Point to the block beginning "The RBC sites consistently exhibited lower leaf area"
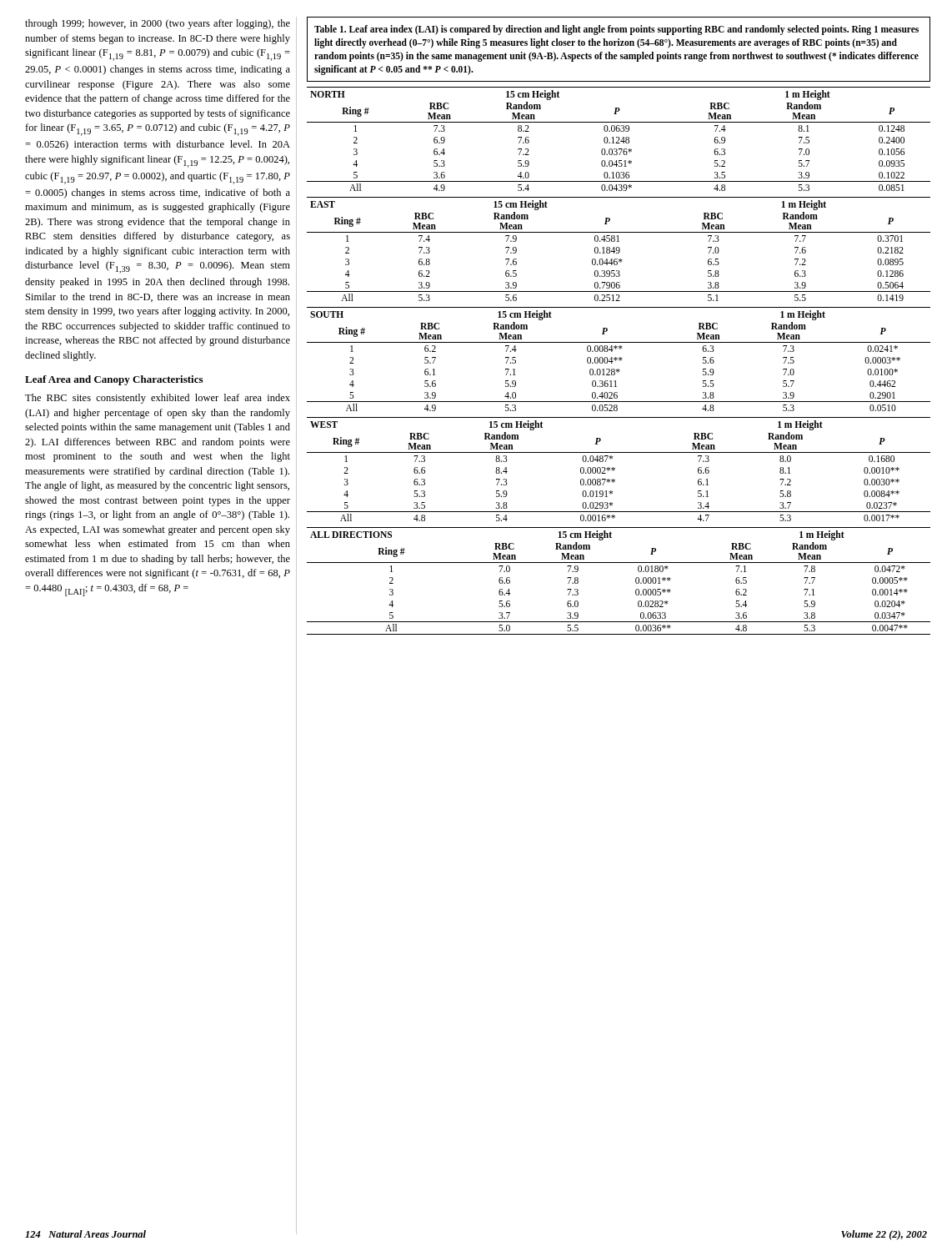 click(158, 495)
